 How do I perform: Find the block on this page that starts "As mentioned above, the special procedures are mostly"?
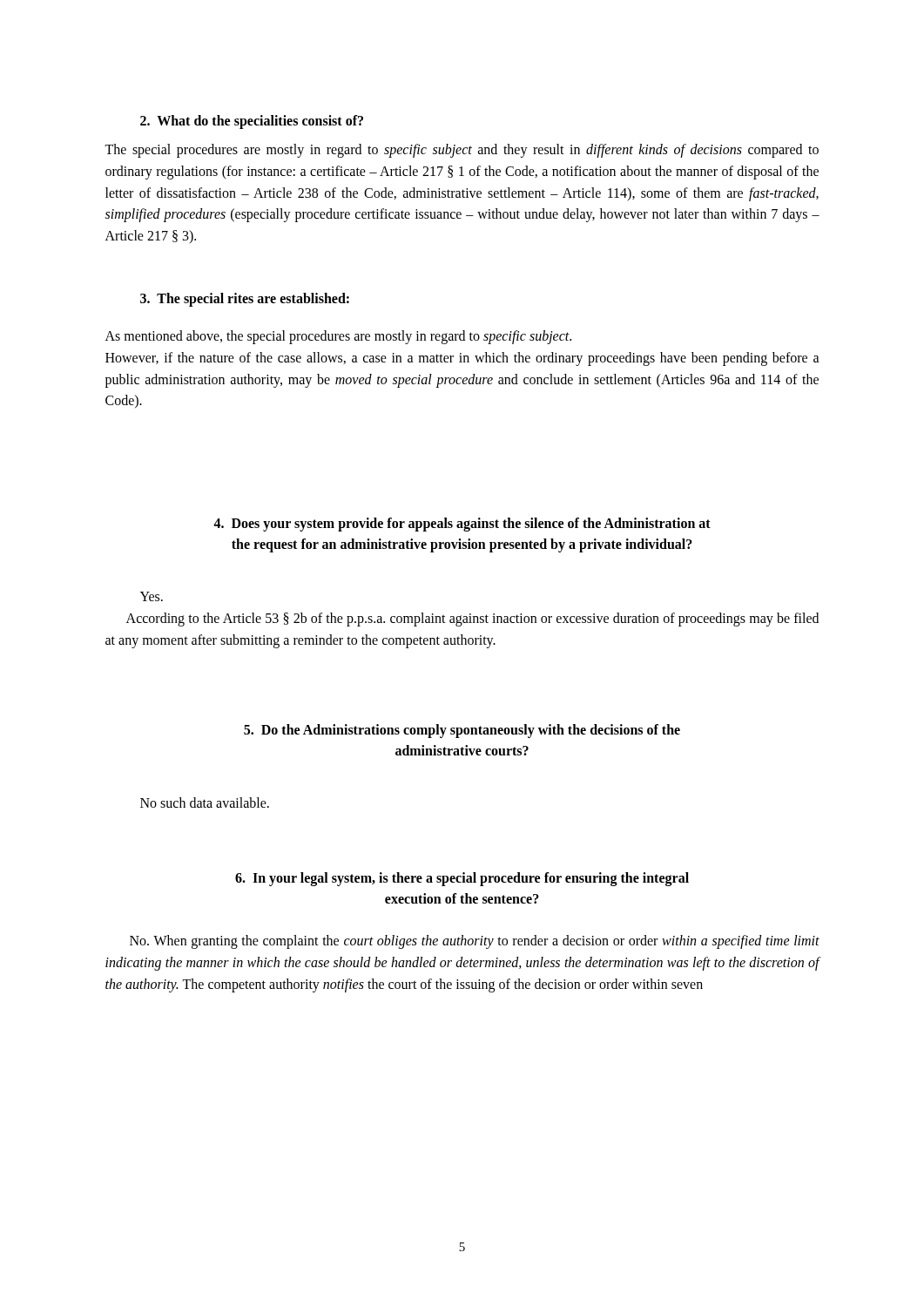tap(462, 368)
